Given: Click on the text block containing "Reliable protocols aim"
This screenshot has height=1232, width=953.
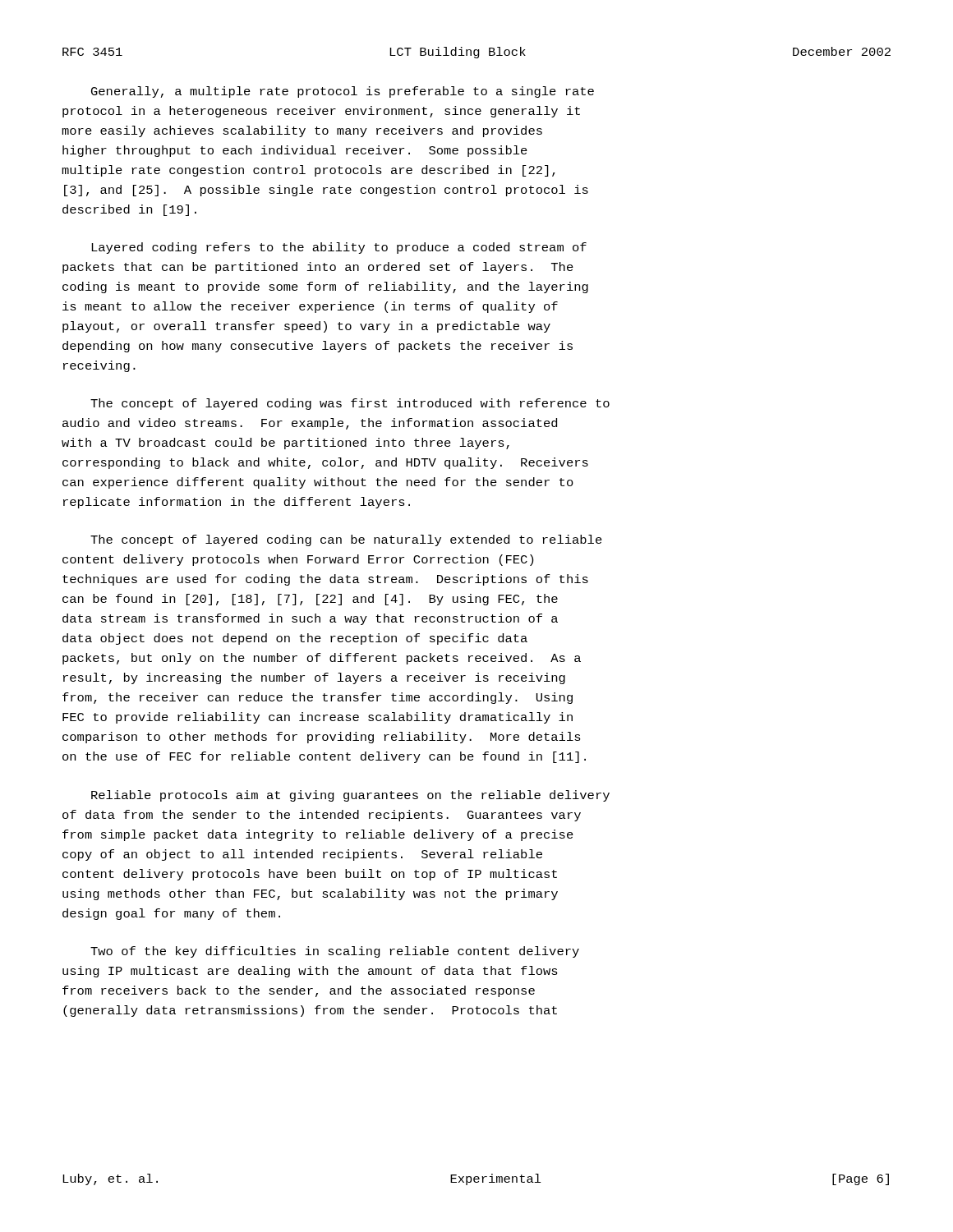Looking at the screenshot, I should 336,855.
